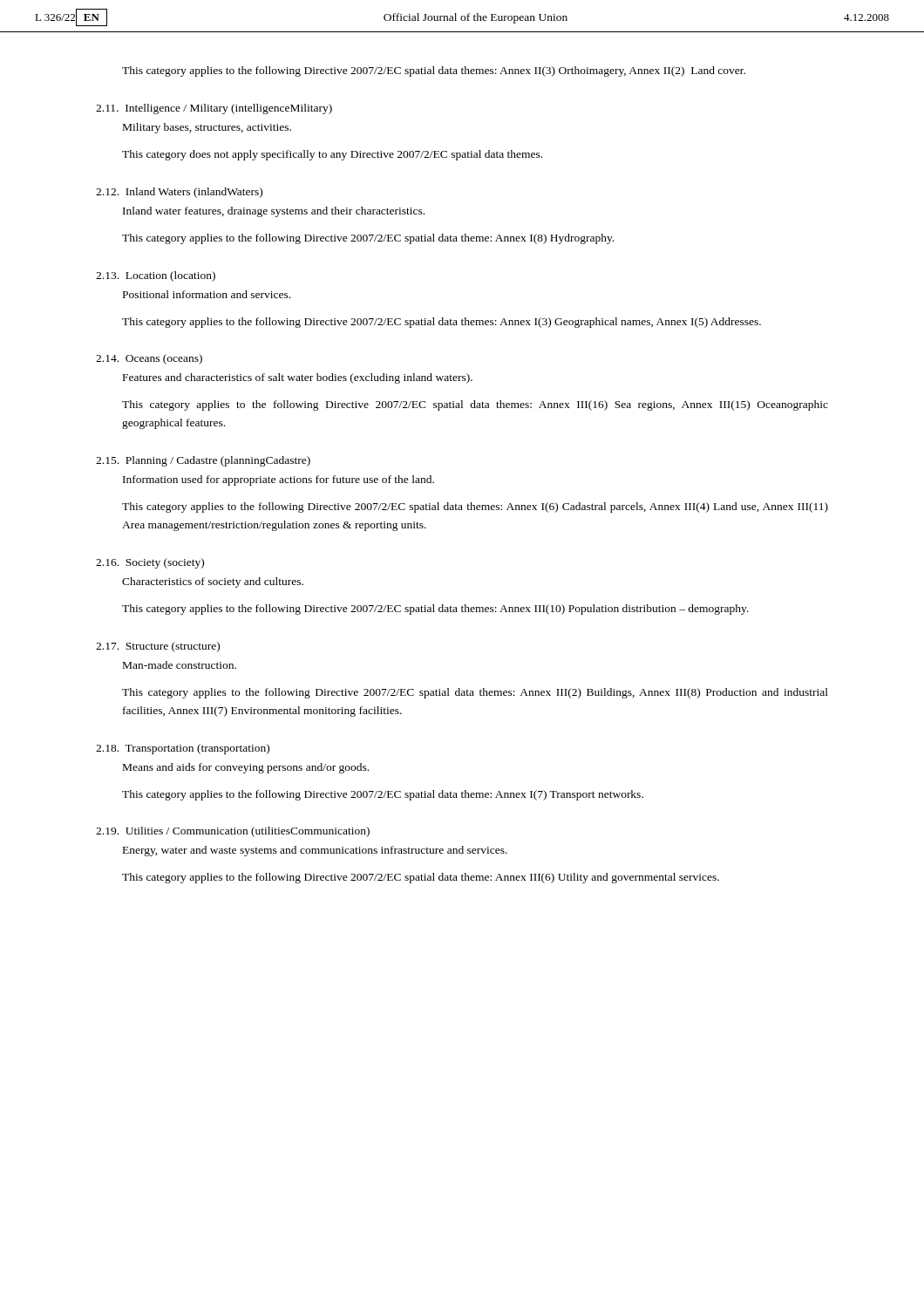Locate the text that says "Inland water features, drainage systems and their characteristics."

click(274, 210)
